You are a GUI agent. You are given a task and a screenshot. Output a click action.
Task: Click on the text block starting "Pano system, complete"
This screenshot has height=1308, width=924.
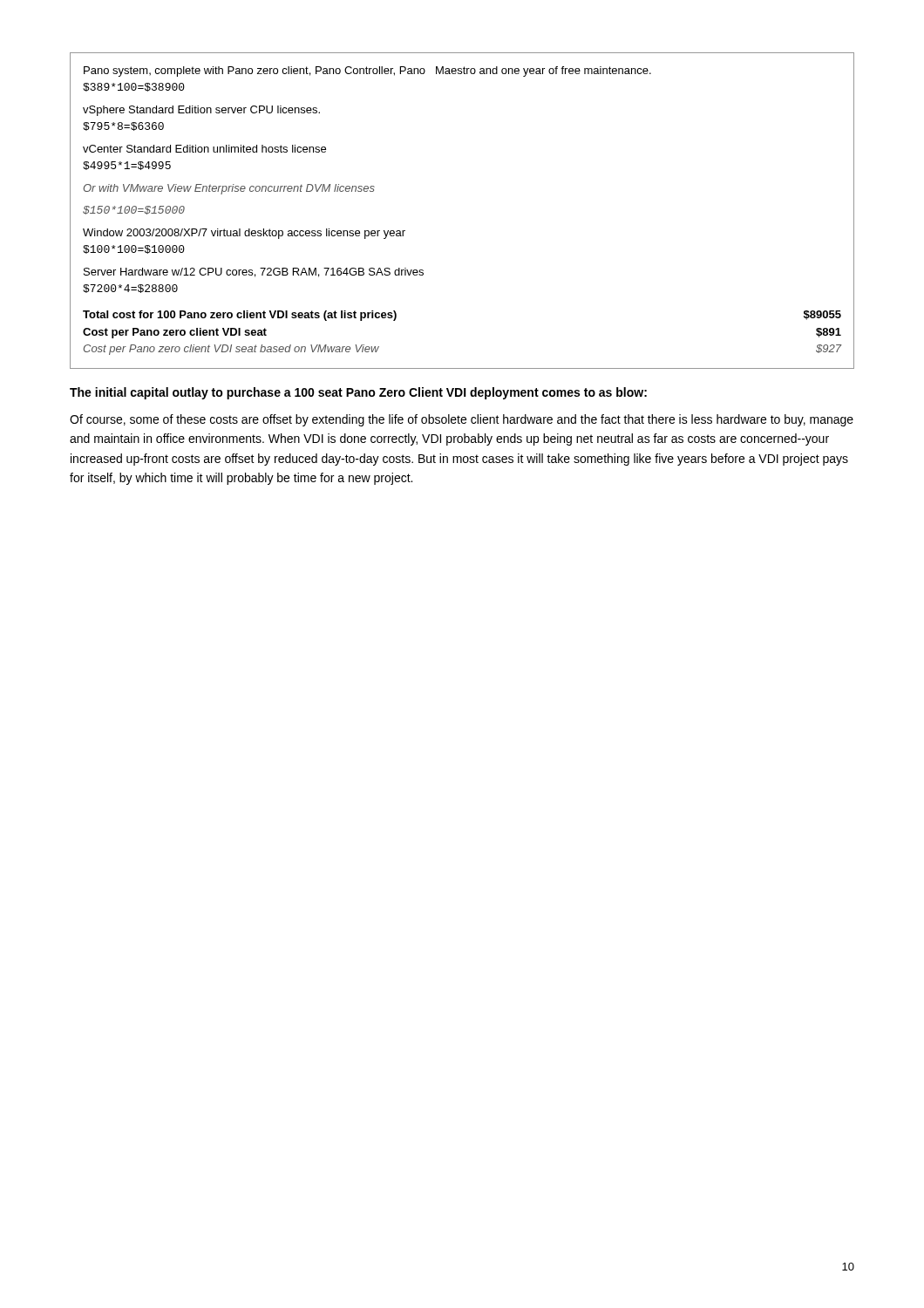367,72
